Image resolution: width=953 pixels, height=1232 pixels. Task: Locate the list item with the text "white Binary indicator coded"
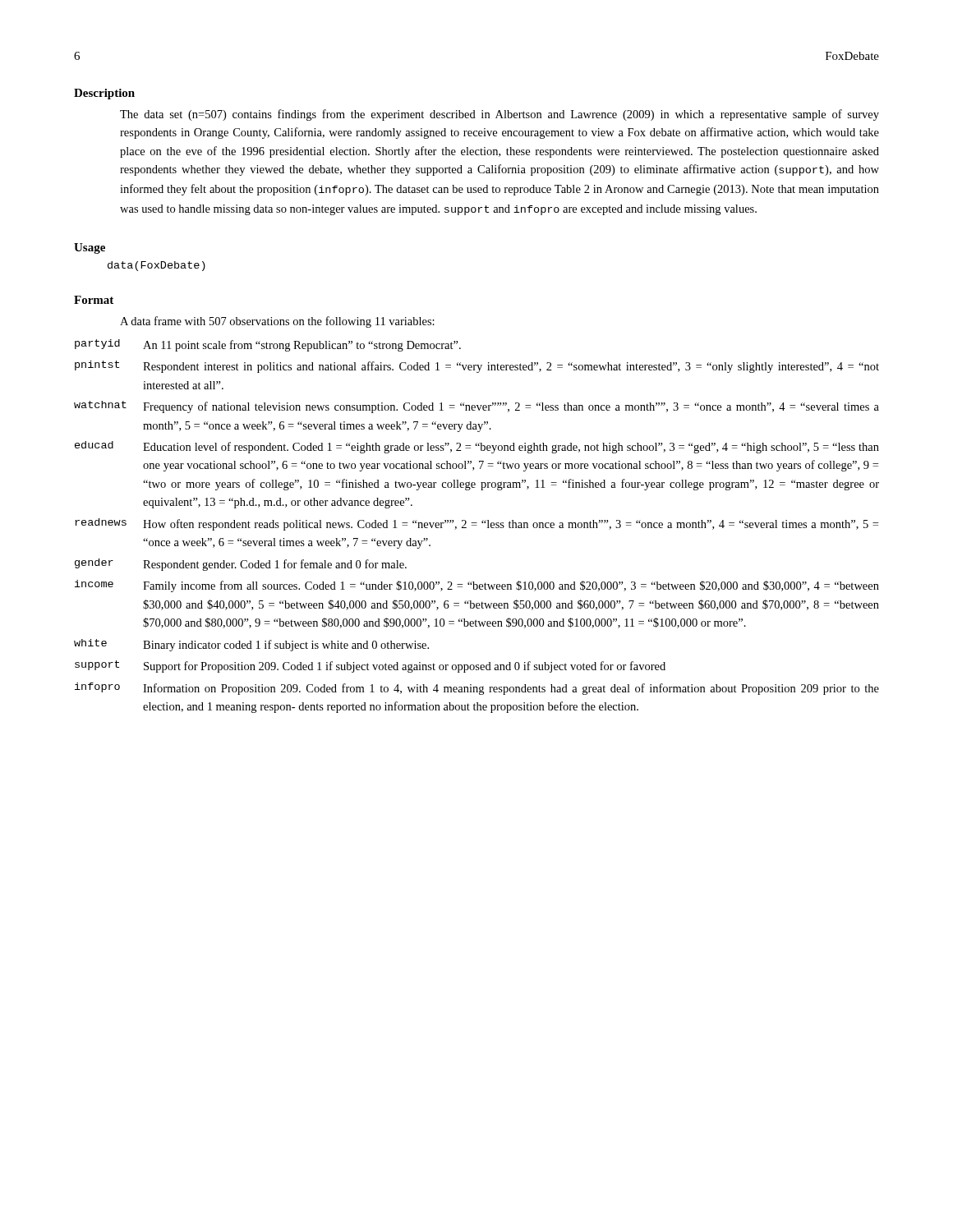(252, 645)
